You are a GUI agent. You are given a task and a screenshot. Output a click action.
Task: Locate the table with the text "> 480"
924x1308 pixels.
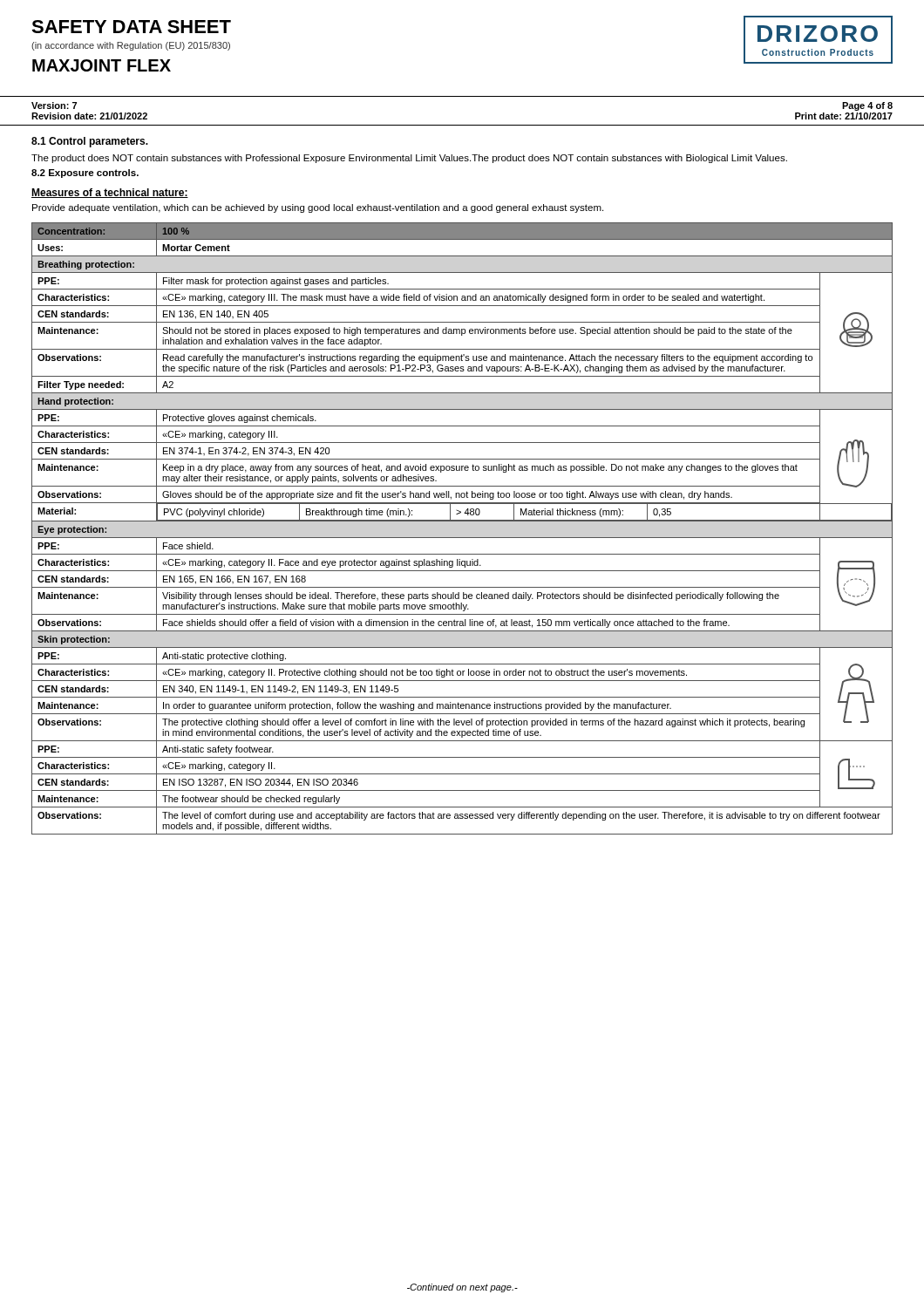click(x=462, y=528)
